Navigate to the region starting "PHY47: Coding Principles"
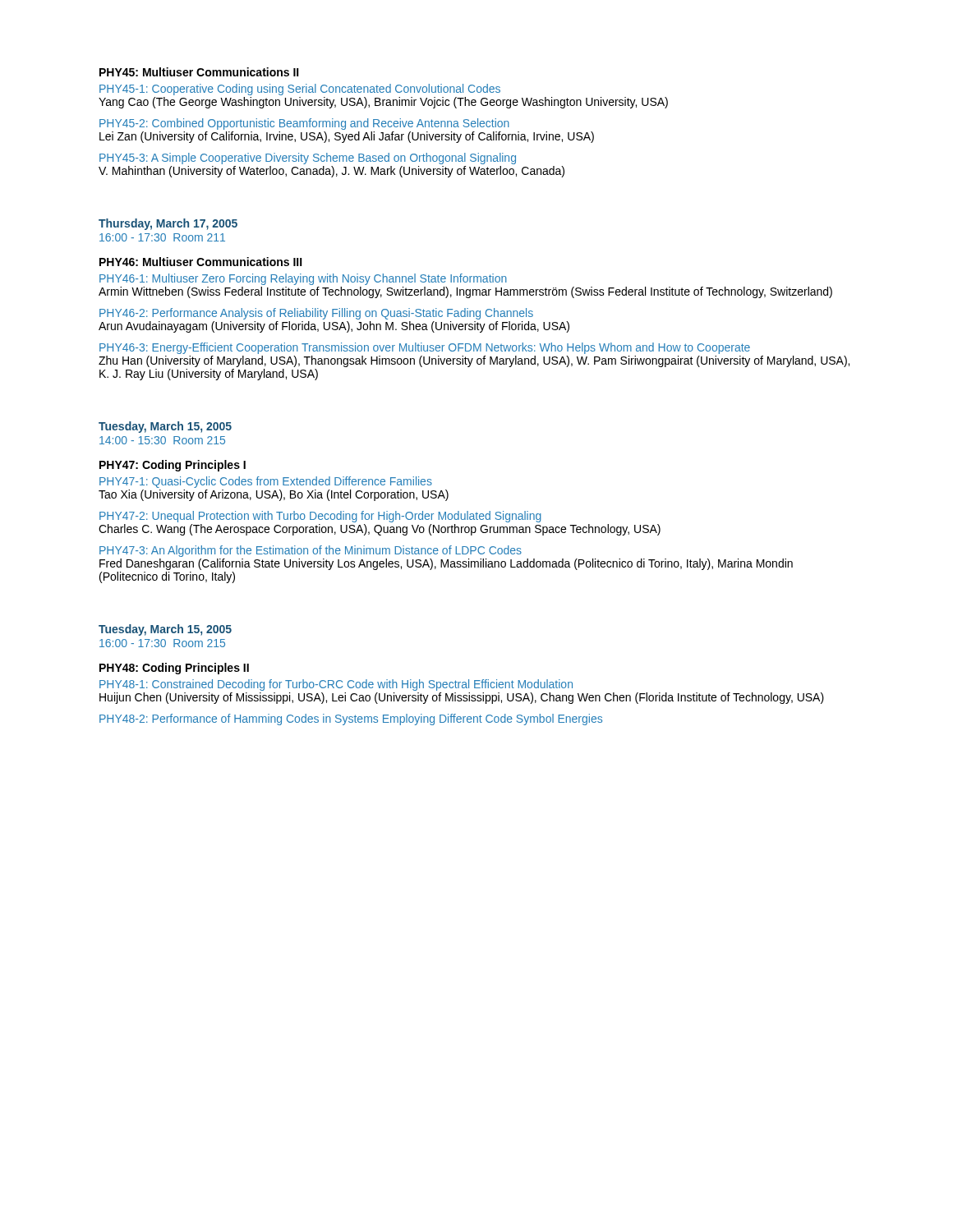953x1232 pixels. click(x=172, y=465)
